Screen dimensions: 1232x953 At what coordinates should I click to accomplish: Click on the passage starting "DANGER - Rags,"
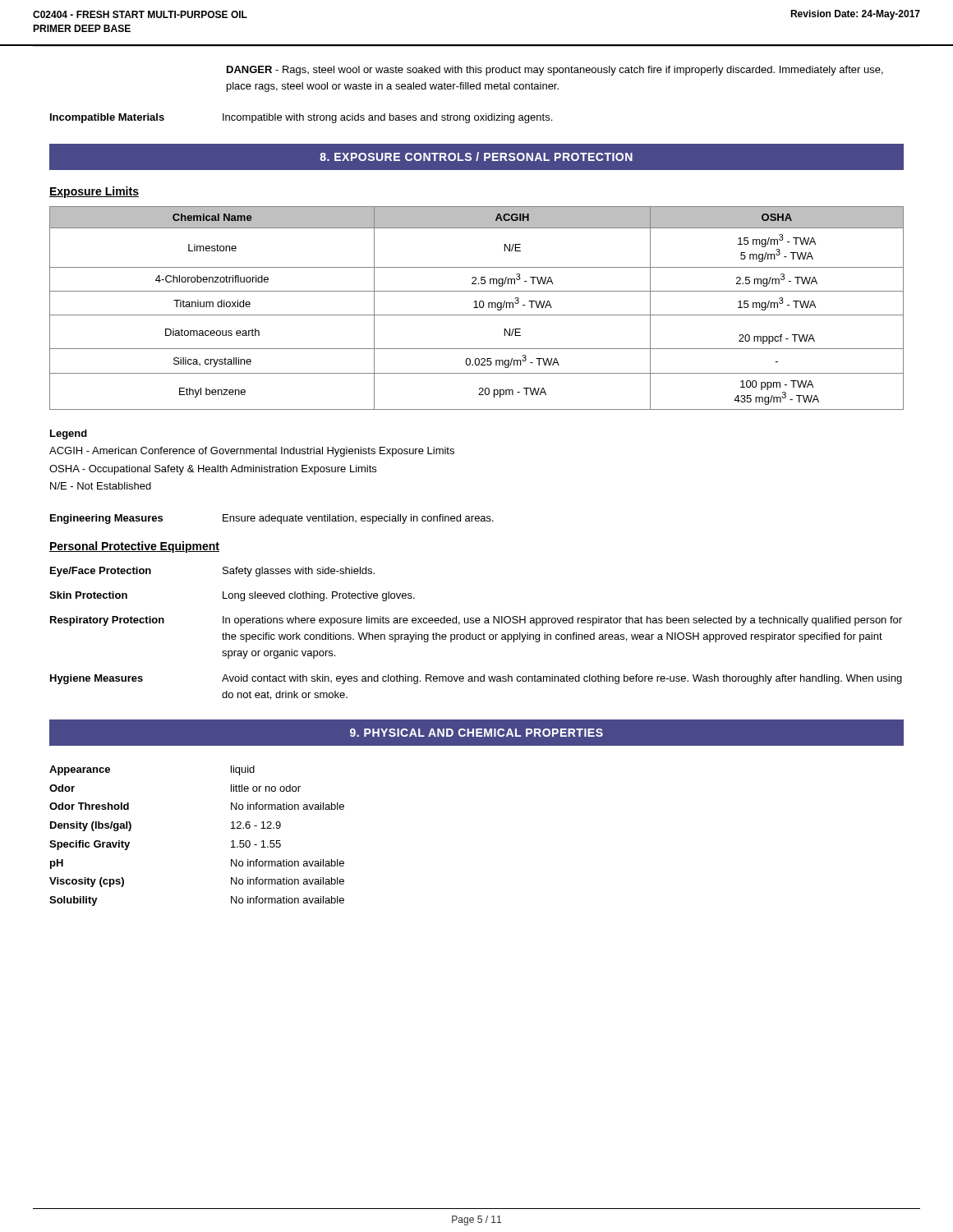(x=555, y=77)
